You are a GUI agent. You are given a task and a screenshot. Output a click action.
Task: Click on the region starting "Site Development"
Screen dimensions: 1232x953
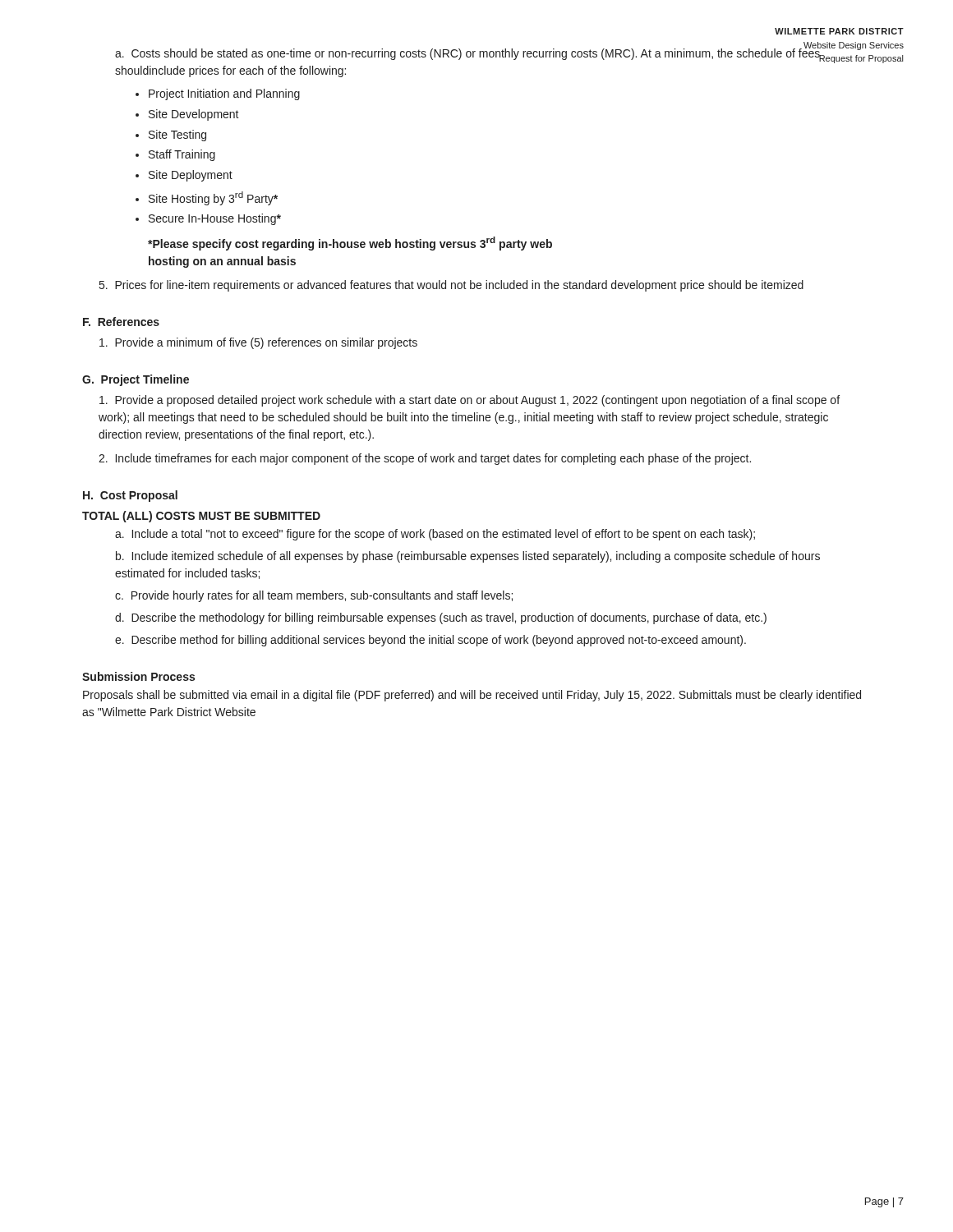tap(193, 114)
